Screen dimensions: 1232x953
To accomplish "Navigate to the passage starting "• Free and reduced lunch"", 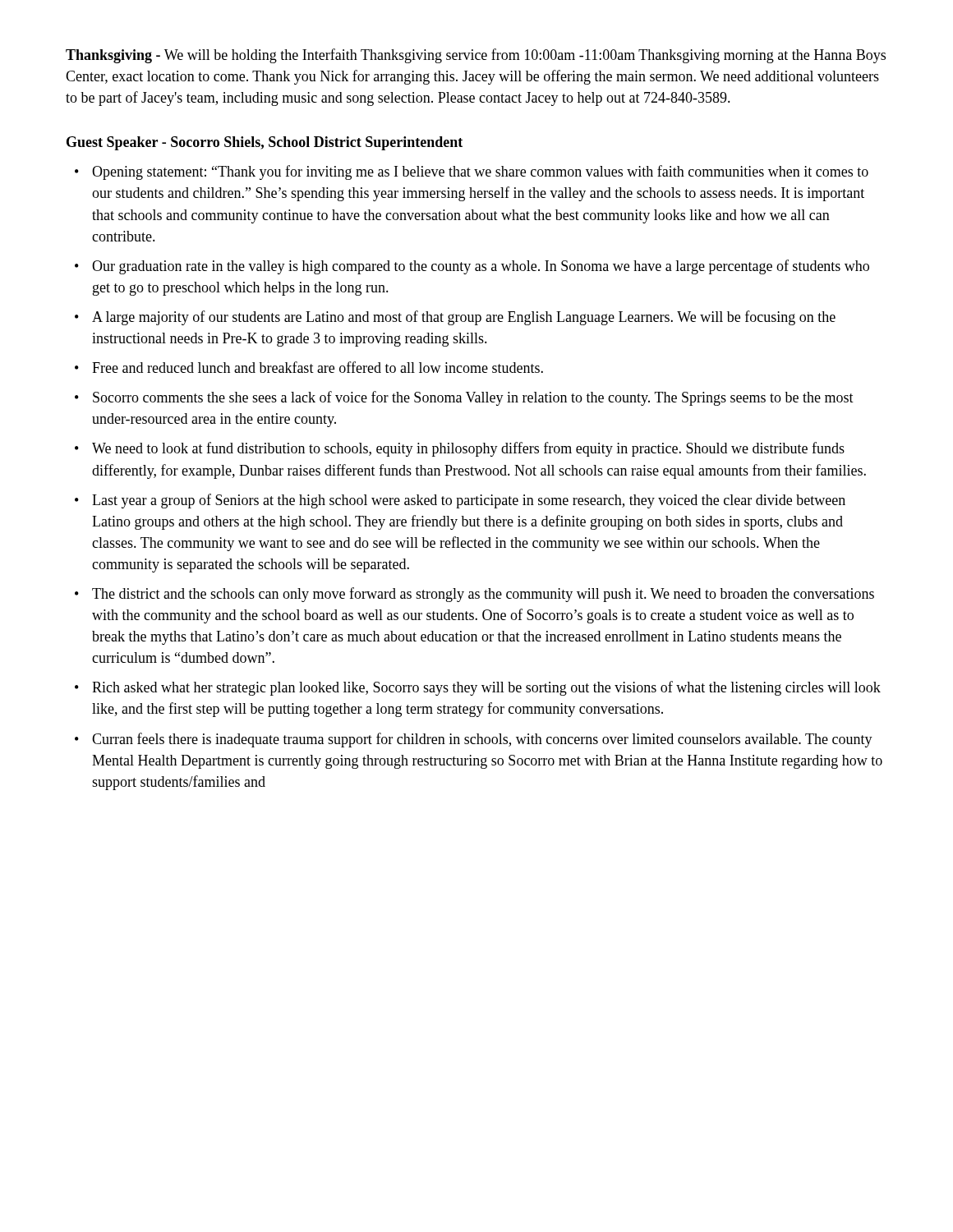I will point(481,368).
